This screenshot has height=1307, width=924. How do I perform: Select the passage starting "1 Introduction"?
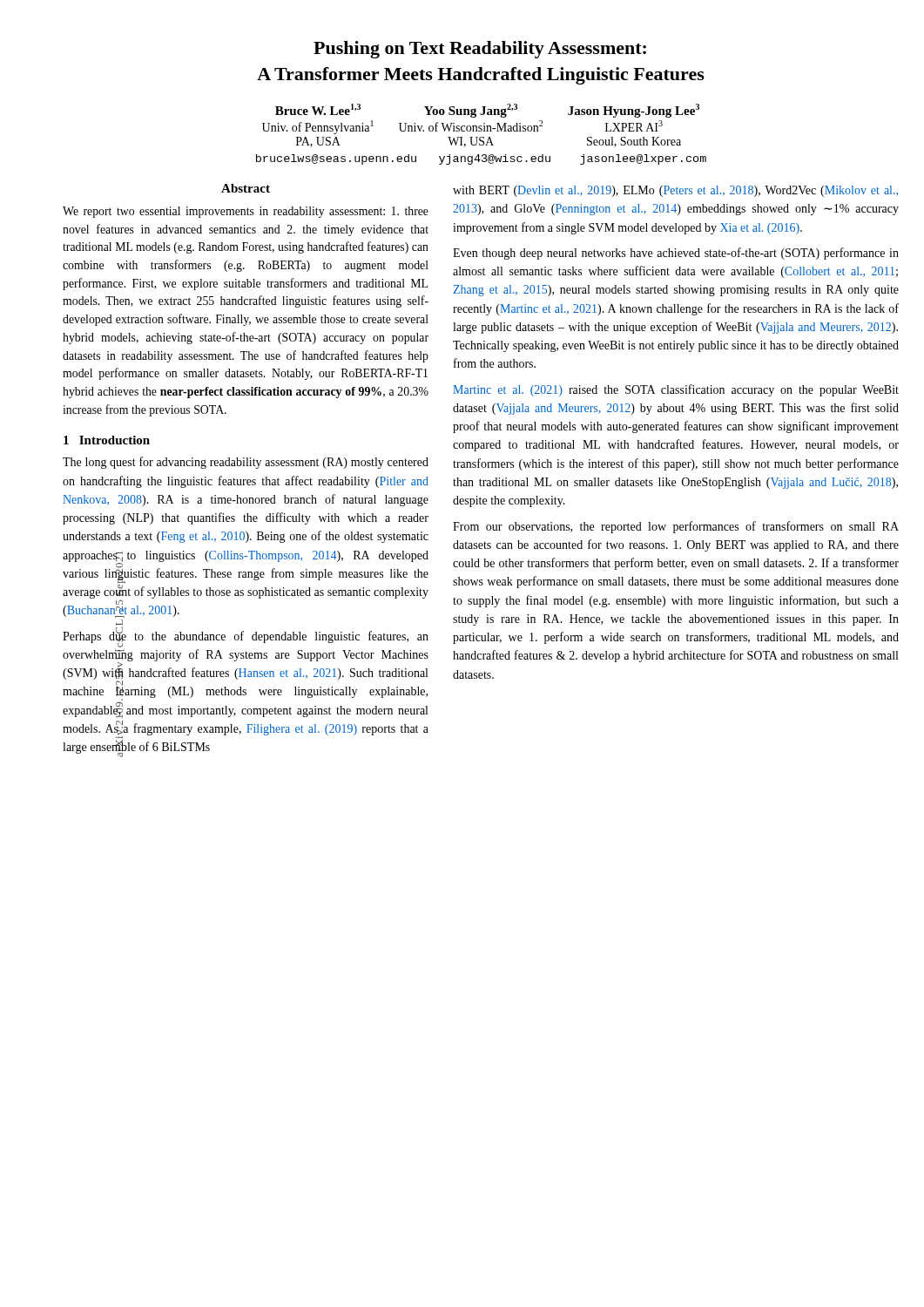tap(106, 440)
